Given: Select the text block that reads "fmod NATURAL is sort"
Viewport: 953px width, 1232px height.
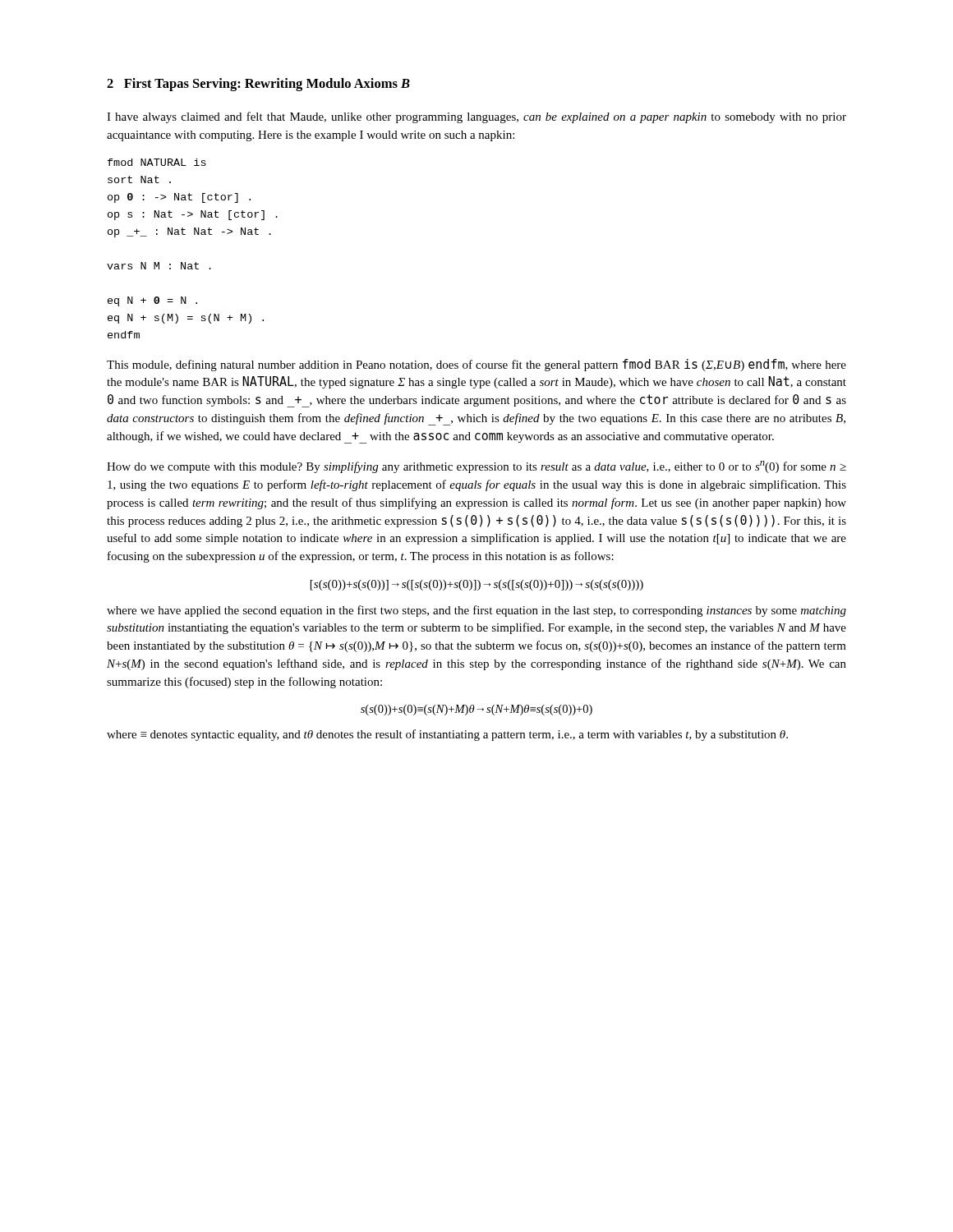Looking at the screenshot, I should click(x=157, y=162).
